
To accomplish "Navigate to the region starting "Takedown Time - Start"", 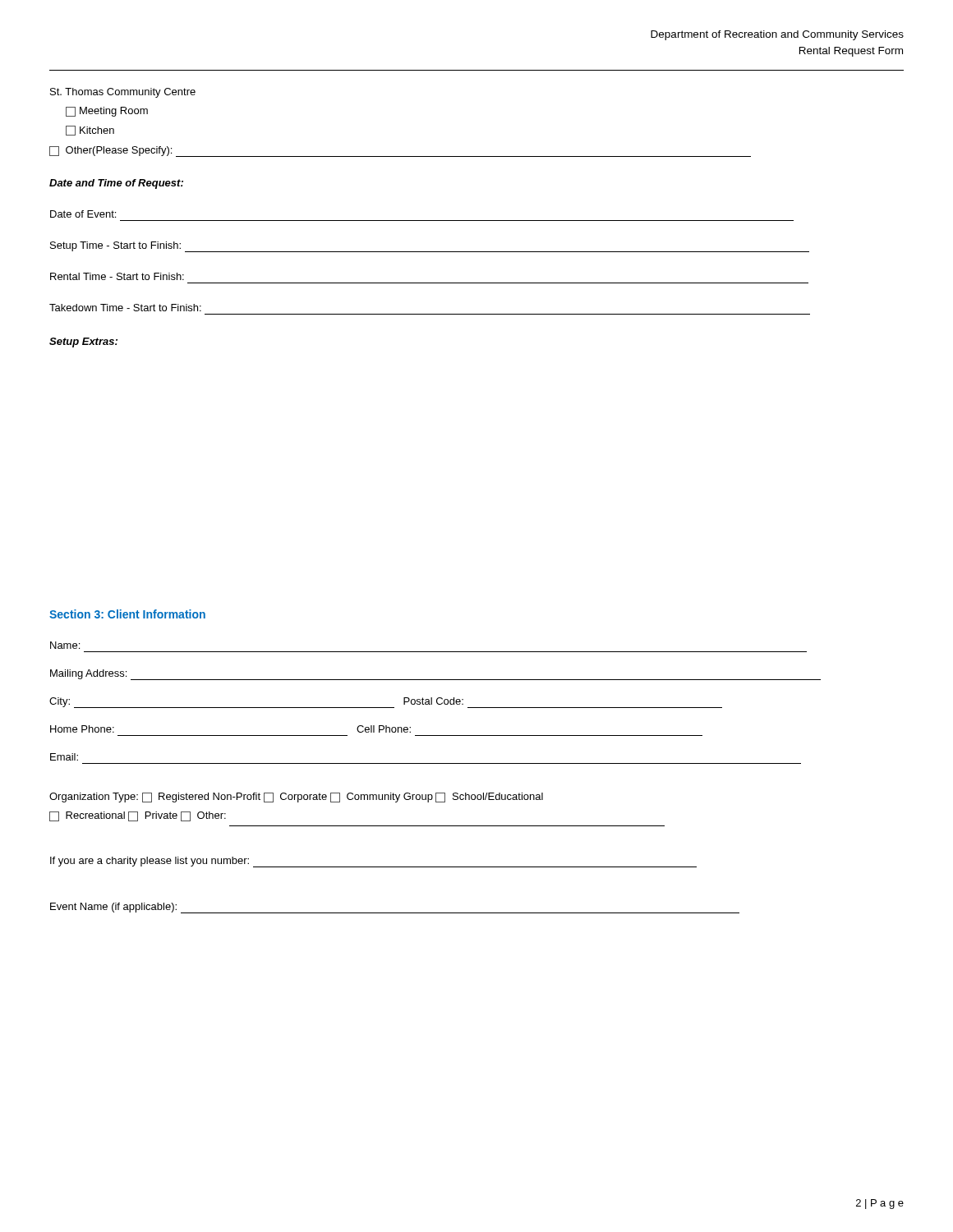I will coord(430,308).
